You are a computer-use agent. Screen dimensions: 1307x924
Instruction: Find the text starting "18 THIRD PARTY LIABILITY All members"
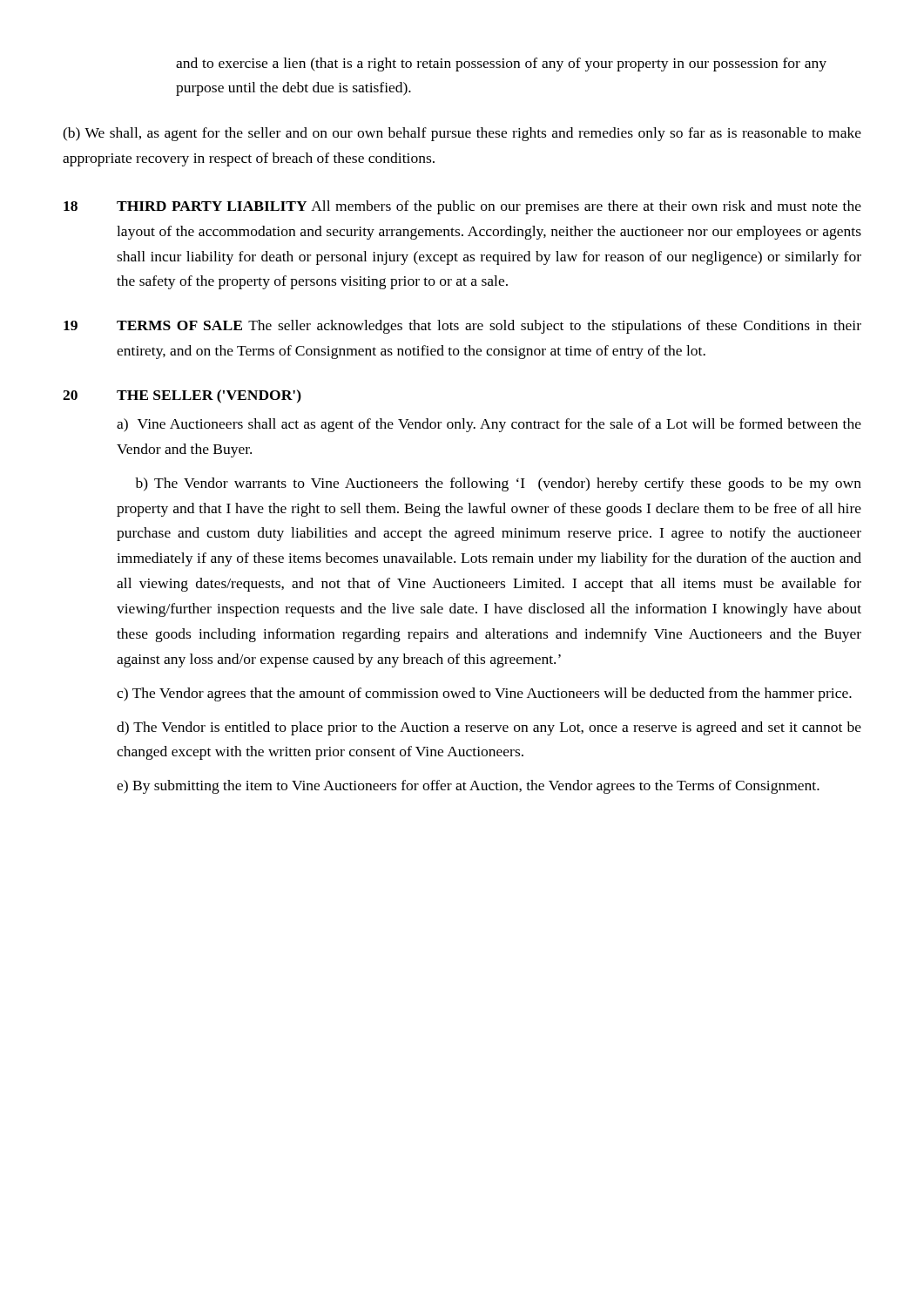click(462, 243)
